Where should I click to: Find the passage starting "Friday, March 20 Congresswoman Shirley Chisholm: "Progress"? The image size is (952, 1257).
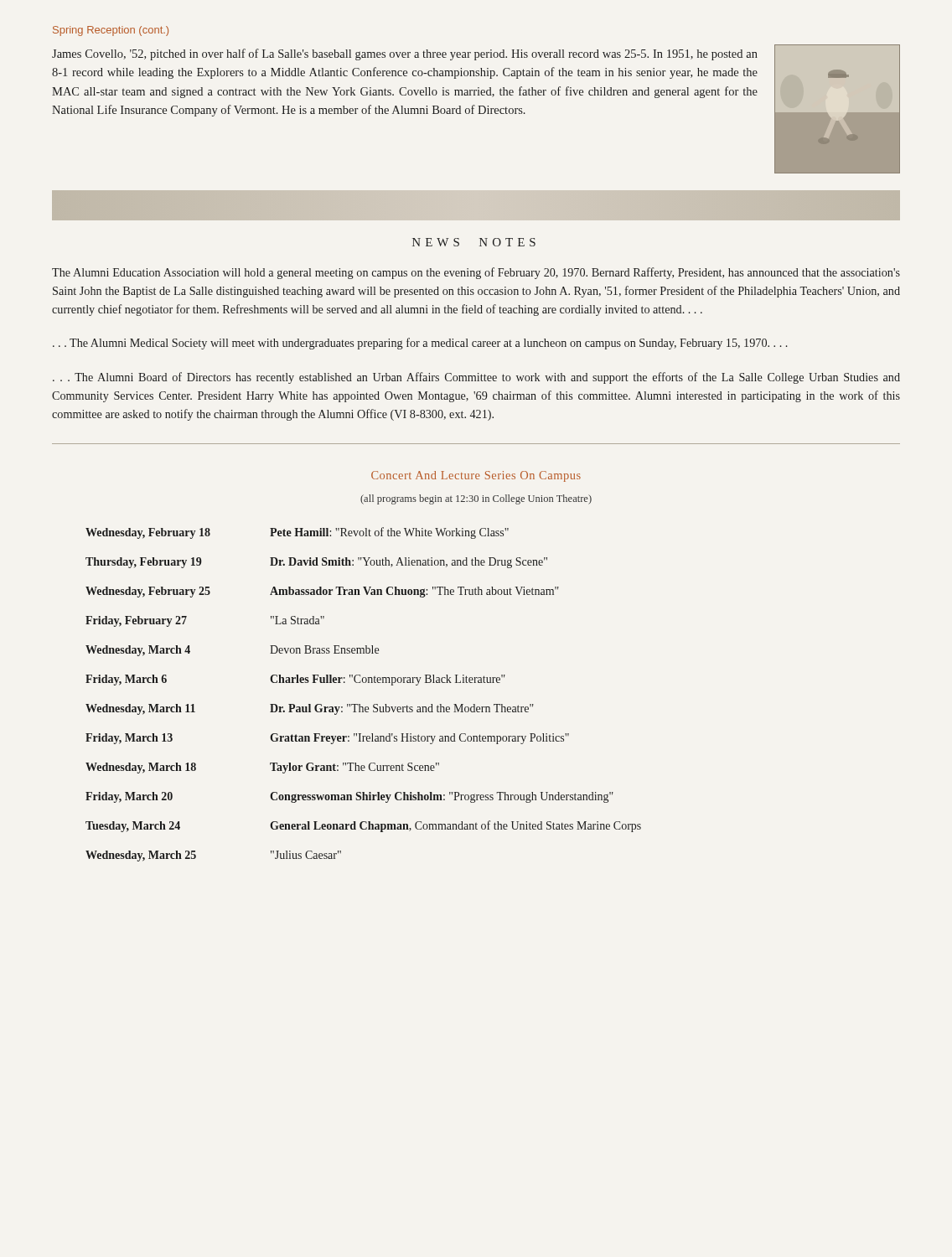point(476,797)
